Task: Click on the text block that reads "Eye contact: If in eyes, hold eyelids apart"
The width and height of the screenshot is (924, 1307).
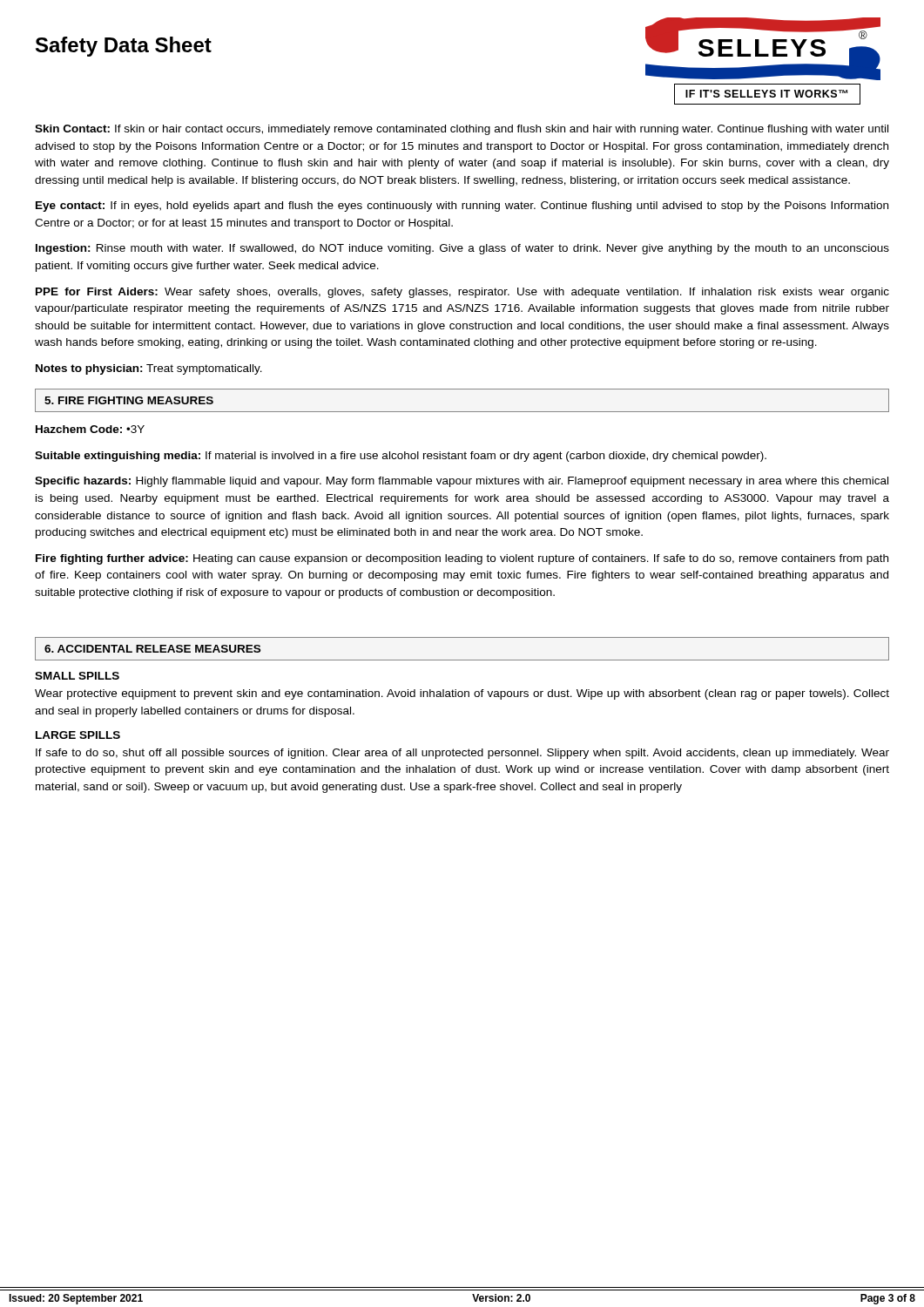Action: pos(462,214)
